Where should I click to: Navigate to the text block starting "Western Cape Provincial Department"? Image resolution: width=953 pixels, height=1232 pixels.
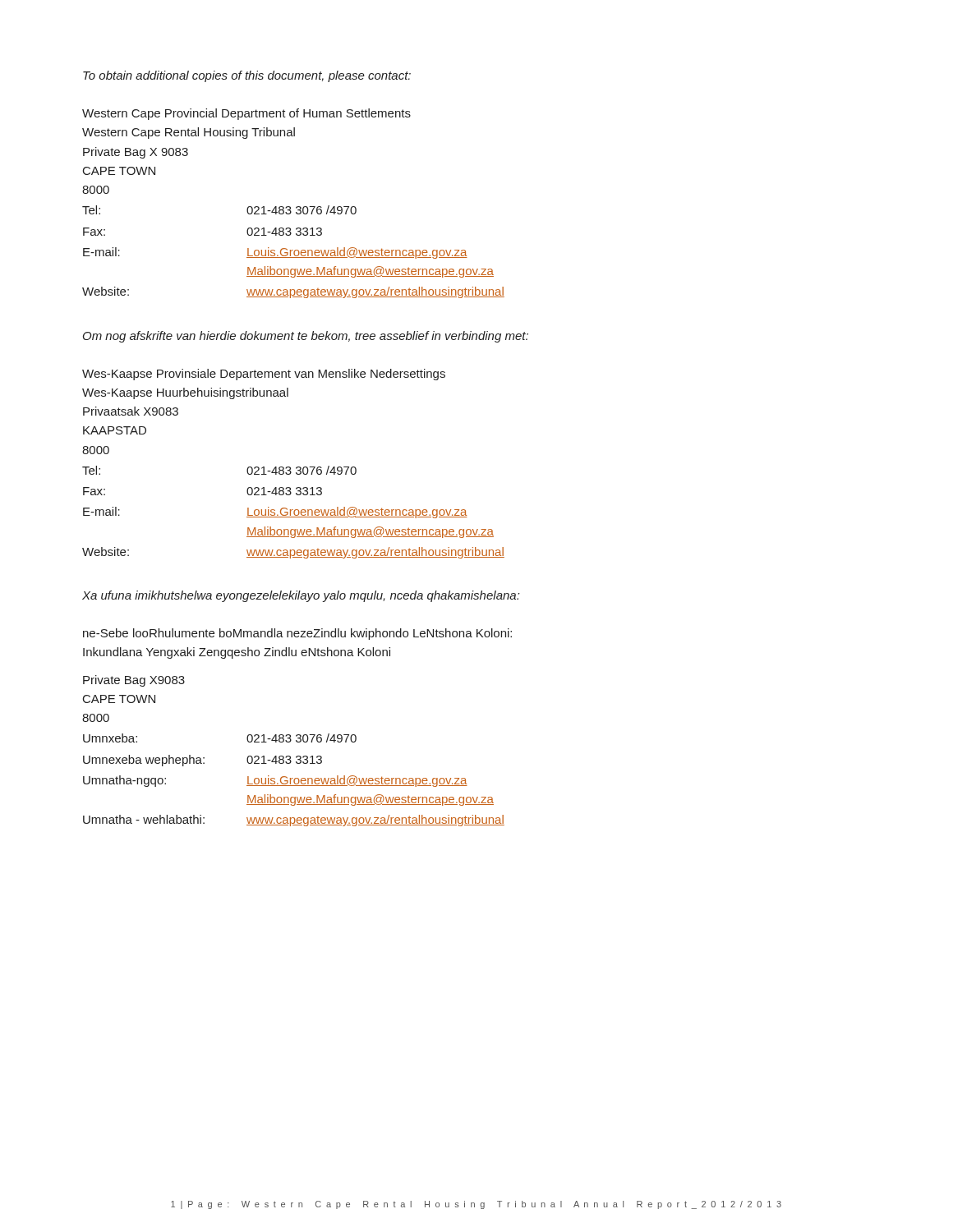[x=246, y=114]
